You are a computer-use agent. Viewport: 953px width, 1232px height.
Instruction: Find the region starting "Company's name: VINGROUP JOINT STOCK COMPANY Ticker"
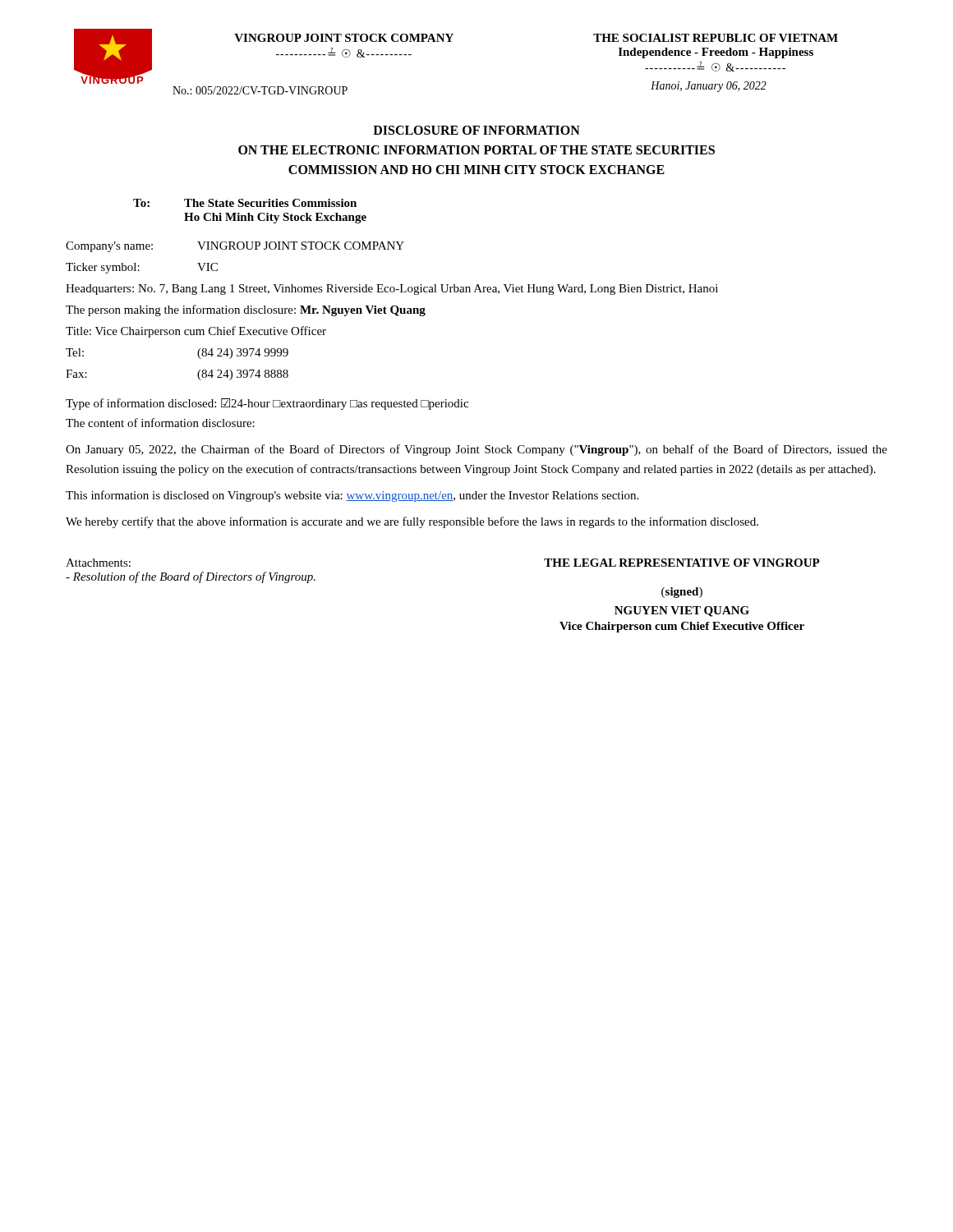235,247
